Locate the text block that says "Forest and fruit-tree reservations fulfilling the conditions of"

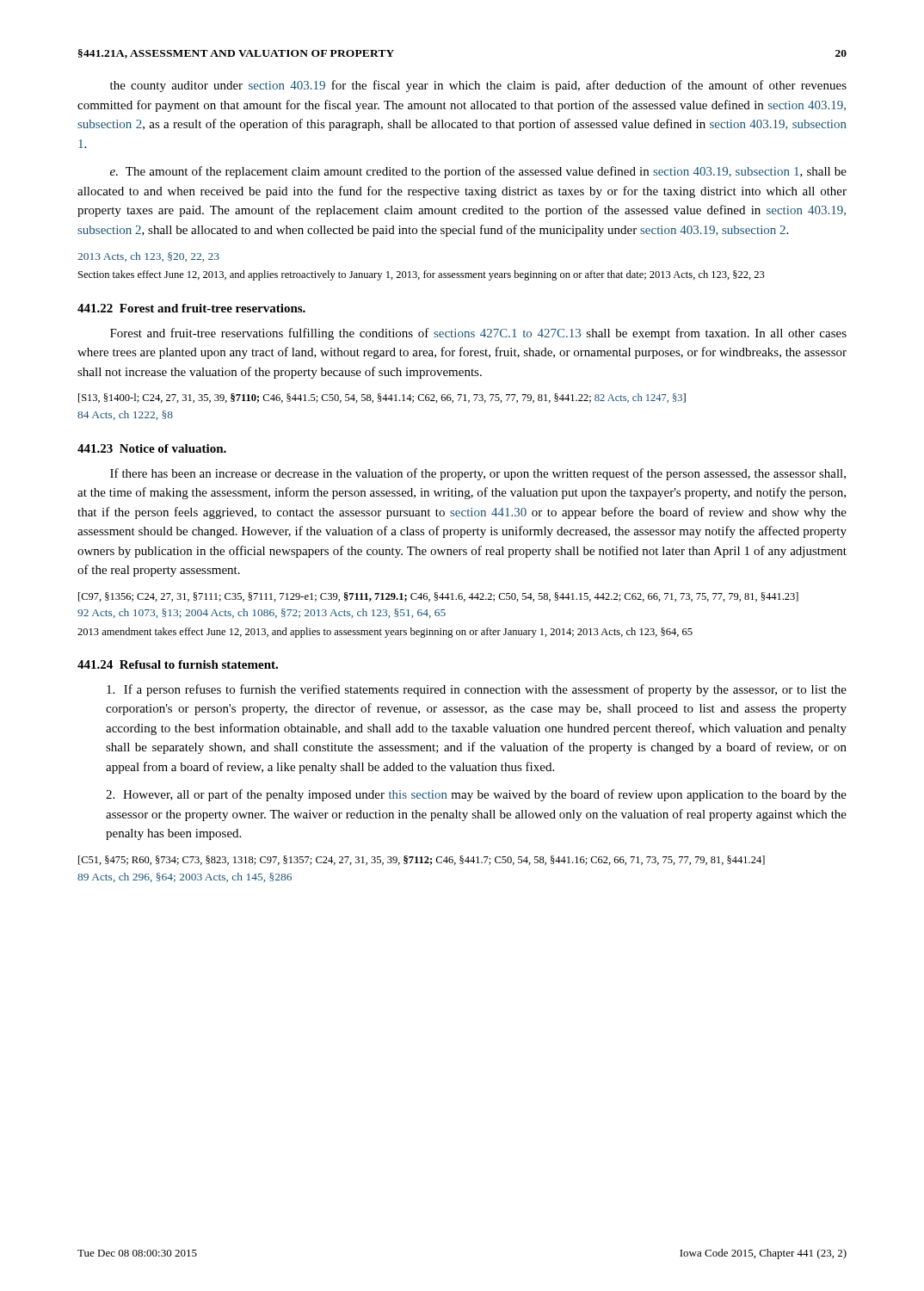point(462,352)
